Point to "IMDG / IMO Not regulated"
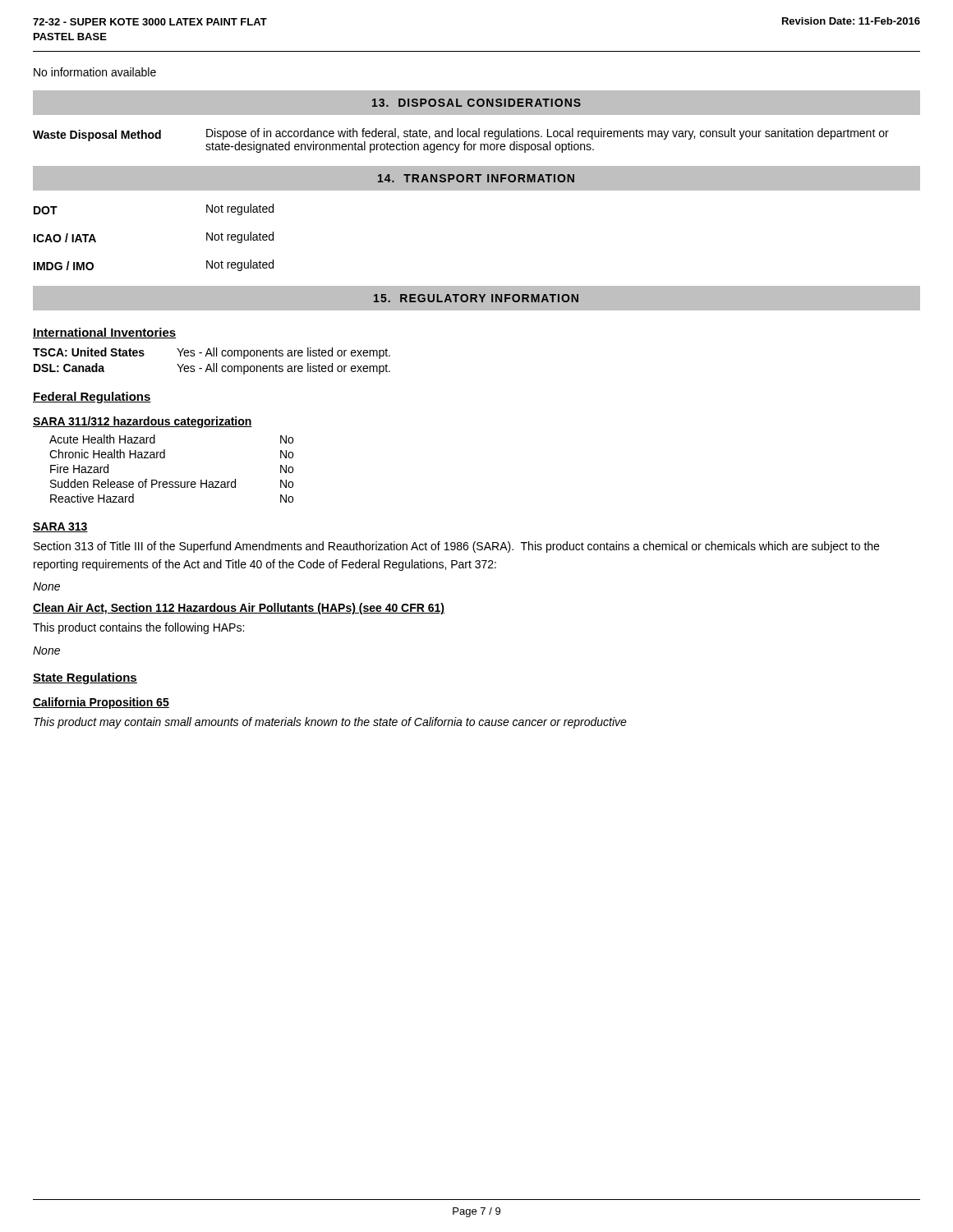Image resolution: width=953 pixels, height=1232 pixels. pyautogui.click(x=68, y=265)
